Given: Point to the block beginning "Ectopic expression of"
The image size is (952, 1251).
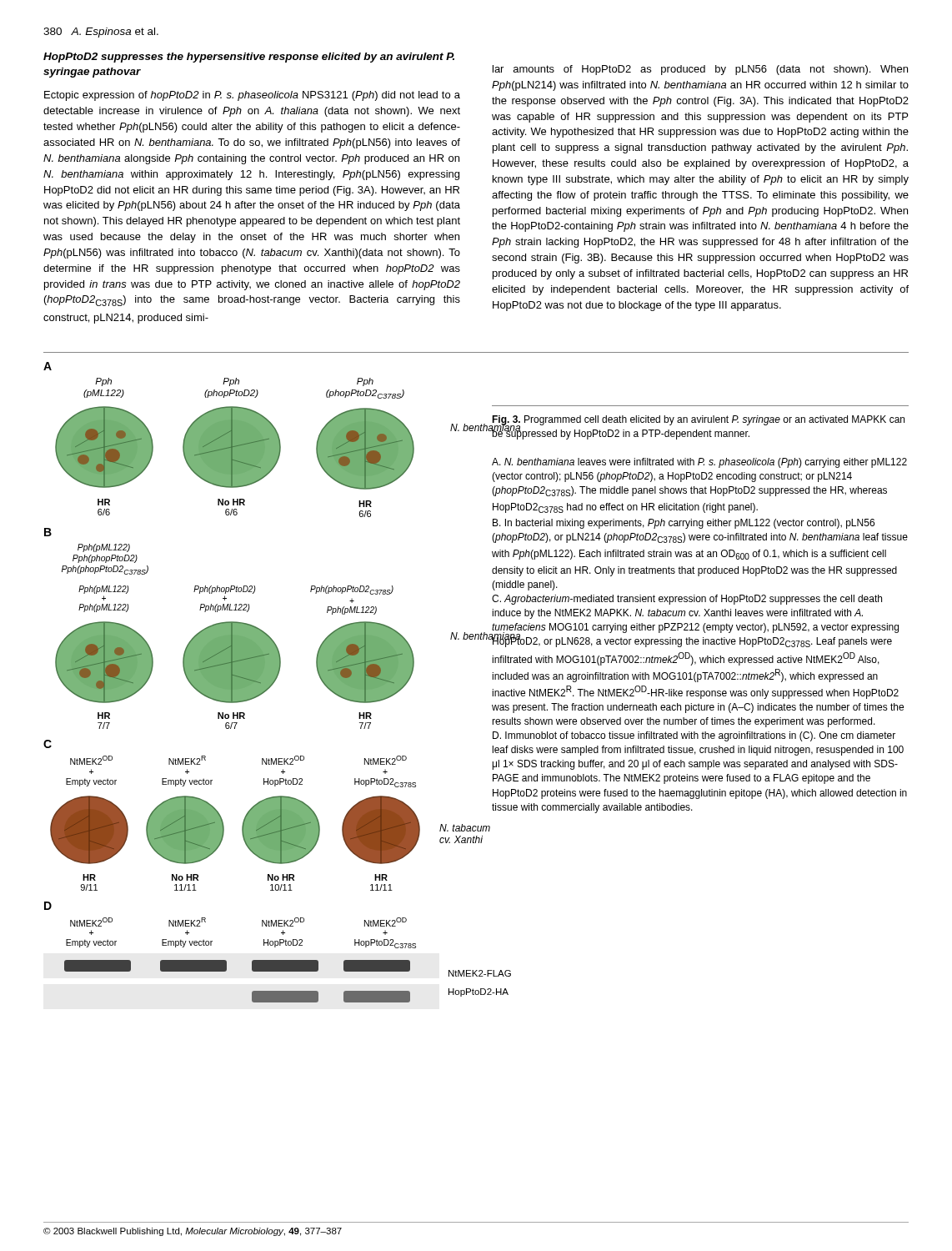Looking at the screenshot, I should point(252,206).
